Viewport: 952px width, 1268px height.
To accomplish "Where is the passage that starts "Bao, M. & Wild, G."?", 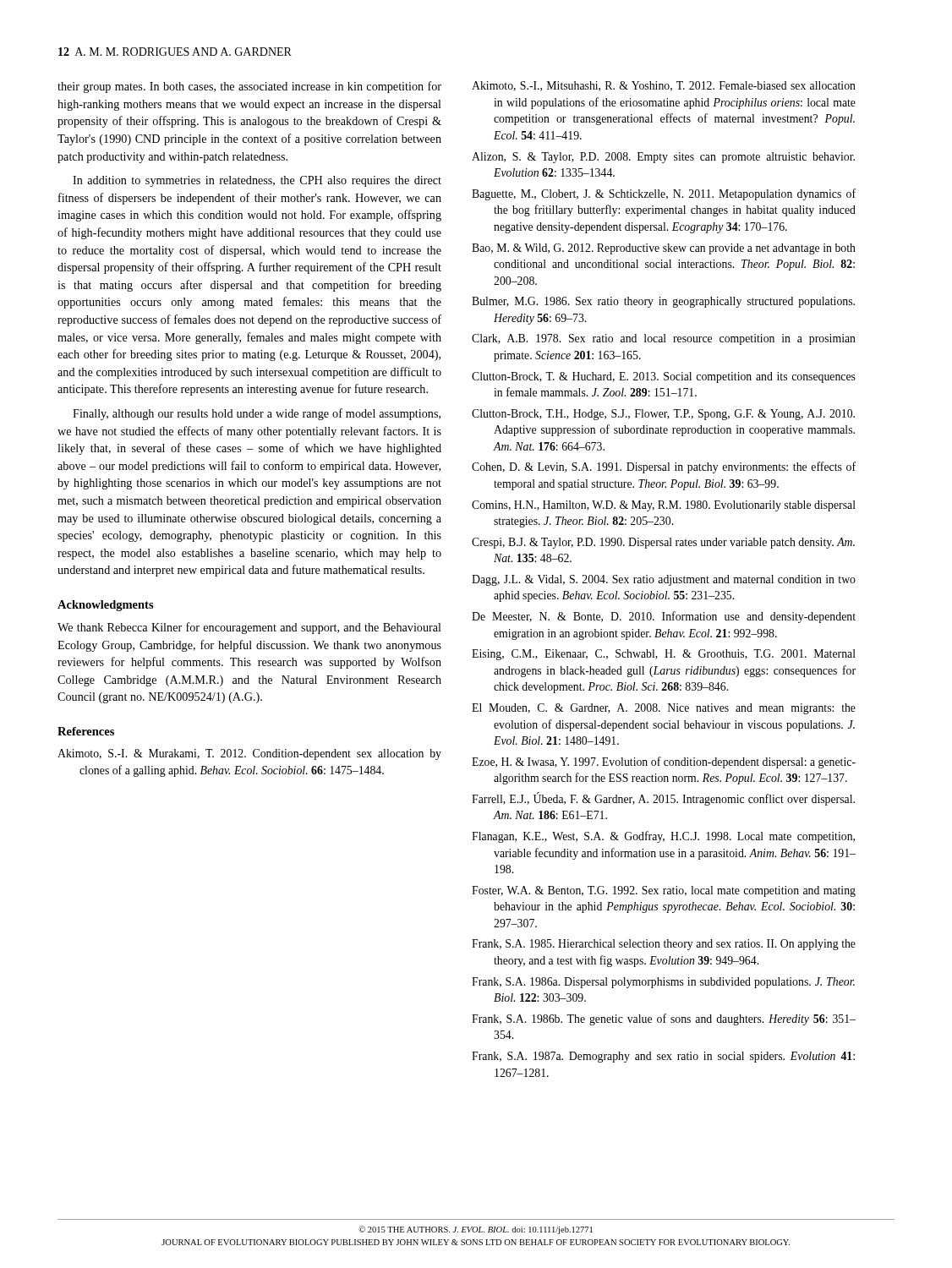I will [x=664, y=264].
